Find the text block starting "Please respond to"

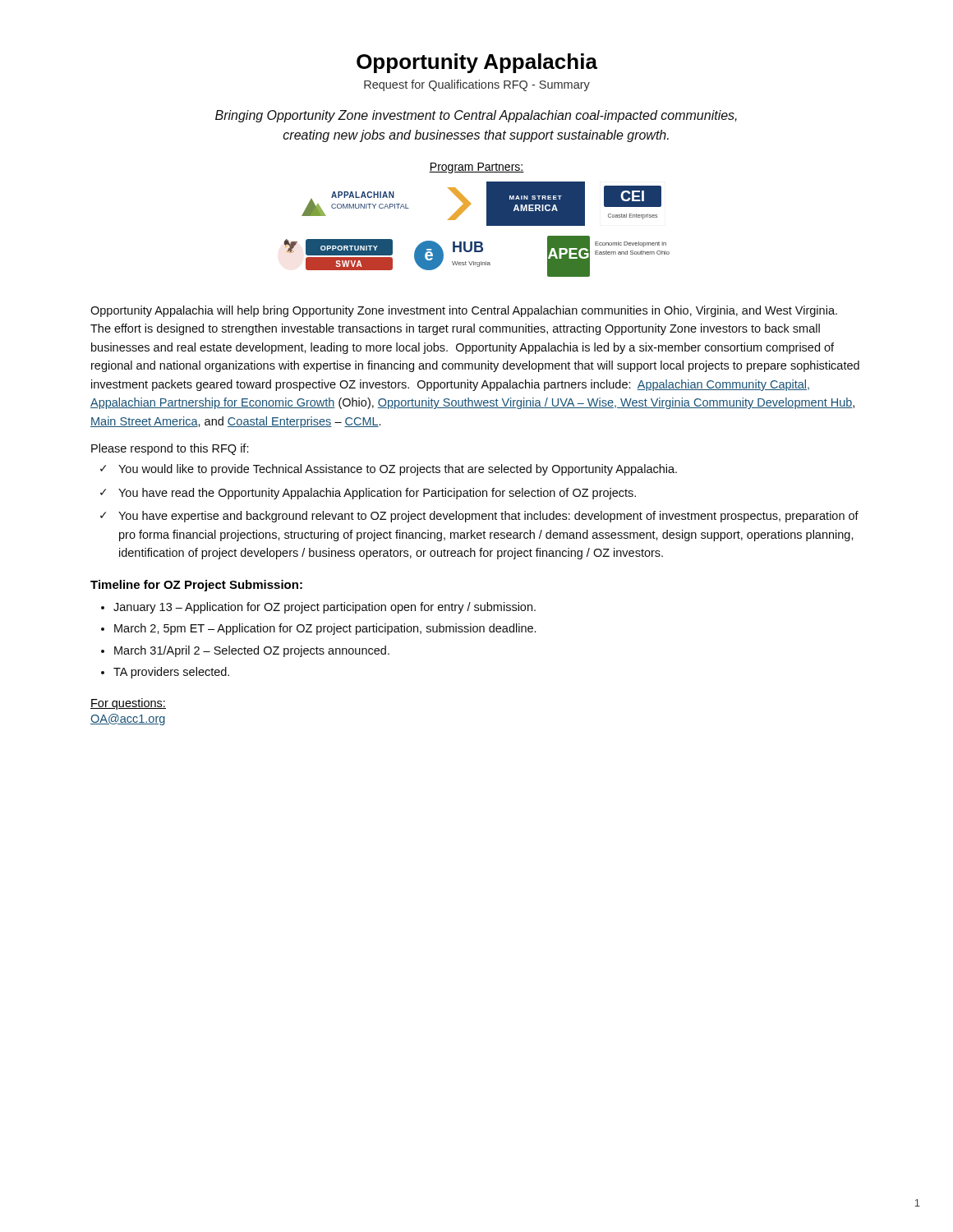coord(170,449)
